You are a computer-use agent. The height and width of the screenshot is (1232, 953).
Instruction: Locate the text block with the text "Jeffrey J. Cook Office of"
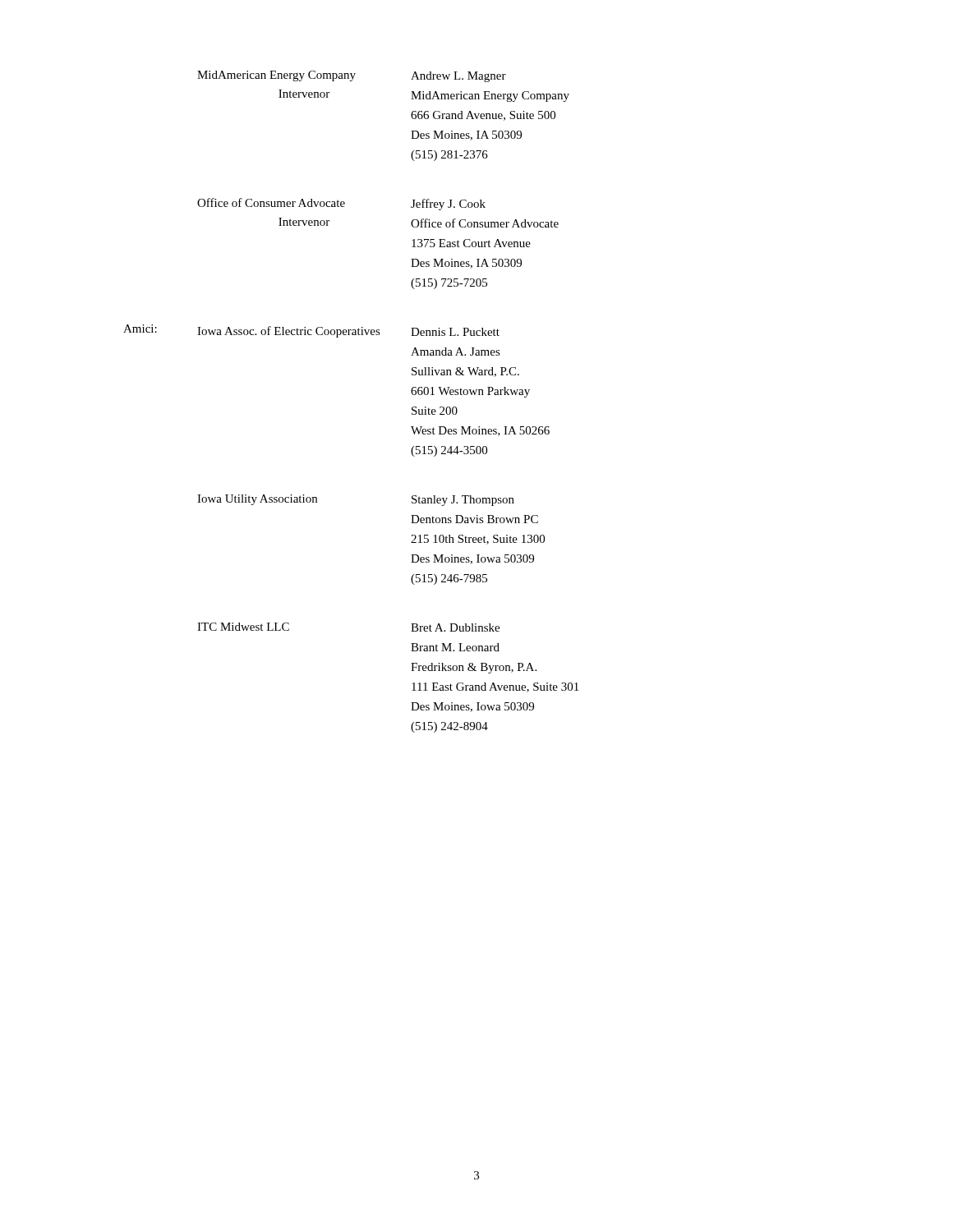[485, 243]
